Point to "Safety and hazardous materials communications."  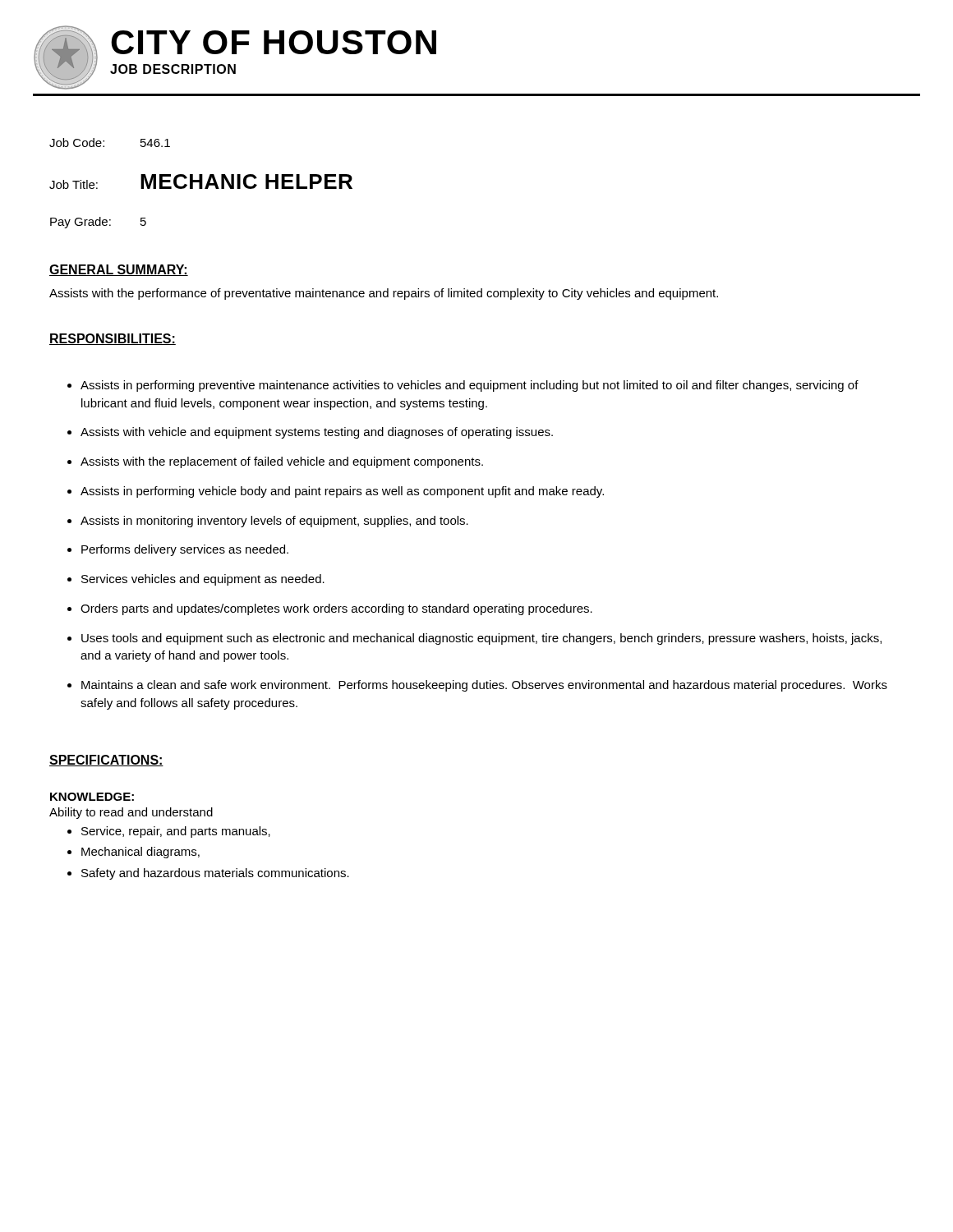(x=215, y=873)
